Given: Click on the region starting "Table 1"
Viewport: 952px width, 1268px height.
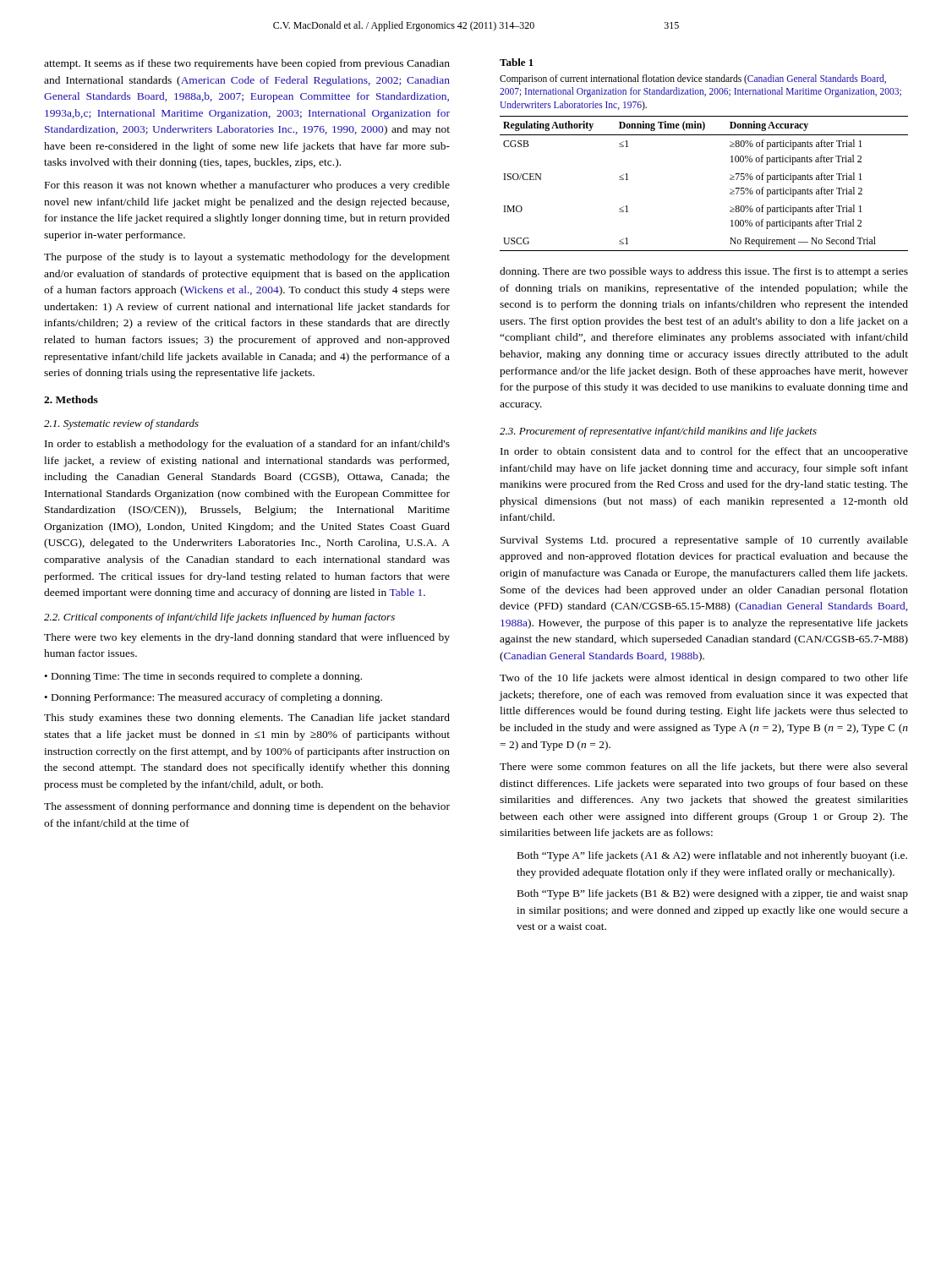Looking at the screenshot, I should pyautogui.click(x=517, y=62).
